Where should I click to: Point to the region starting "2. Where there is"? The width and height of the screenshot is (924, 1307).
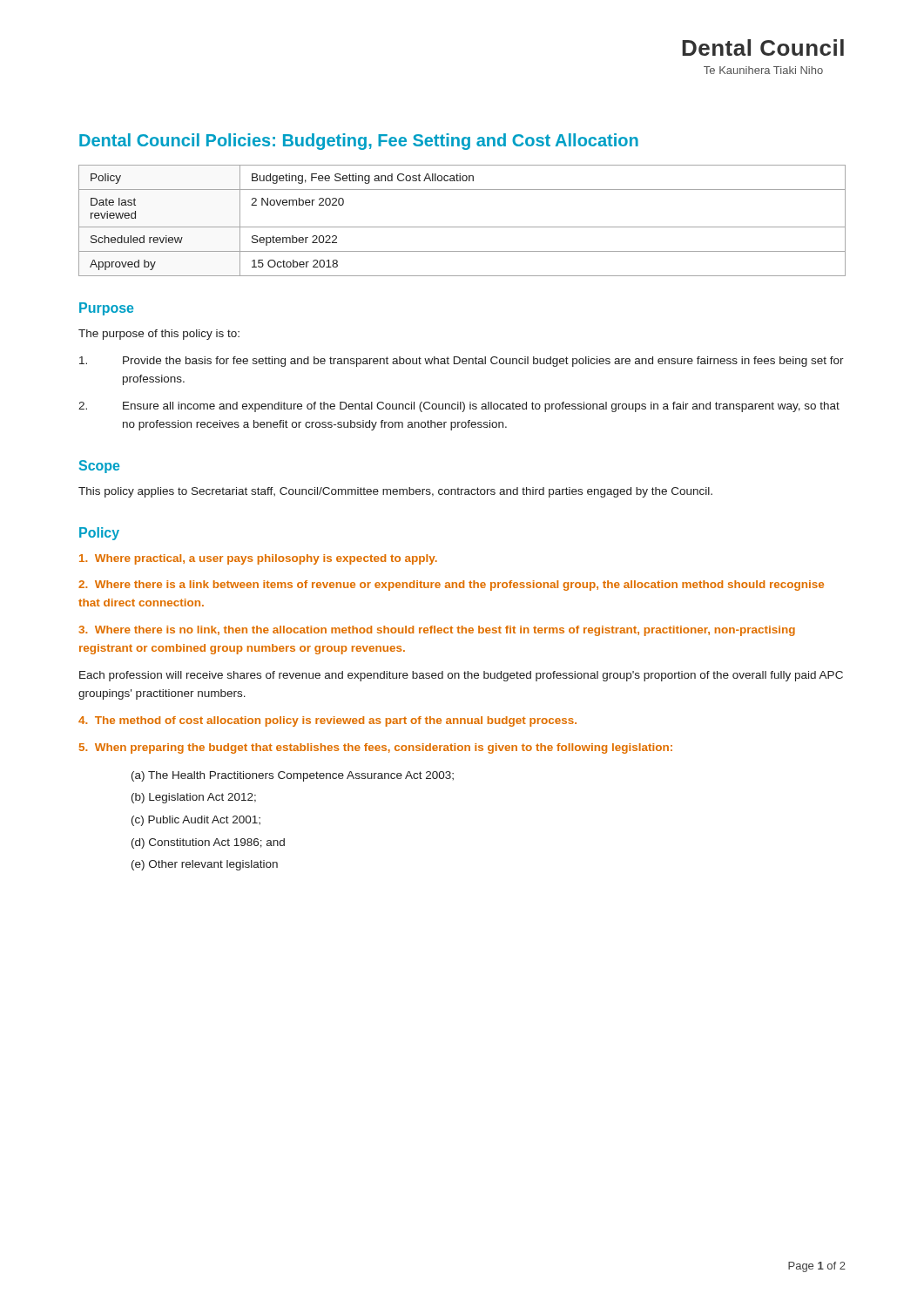click(x=451, y=594)
